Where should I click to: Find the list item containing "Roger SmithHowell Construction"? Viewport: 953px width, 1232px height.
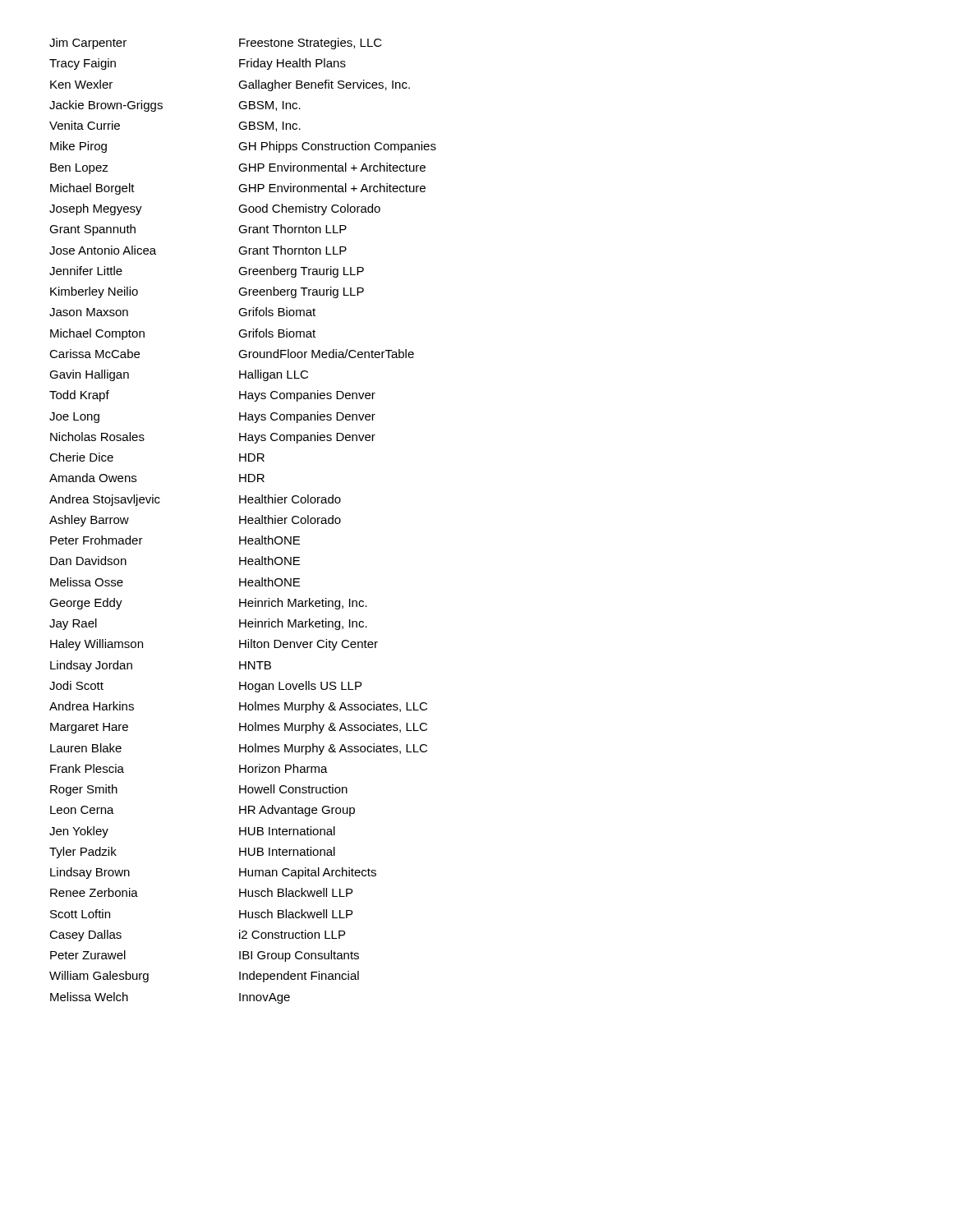click(x=80, y=790)
